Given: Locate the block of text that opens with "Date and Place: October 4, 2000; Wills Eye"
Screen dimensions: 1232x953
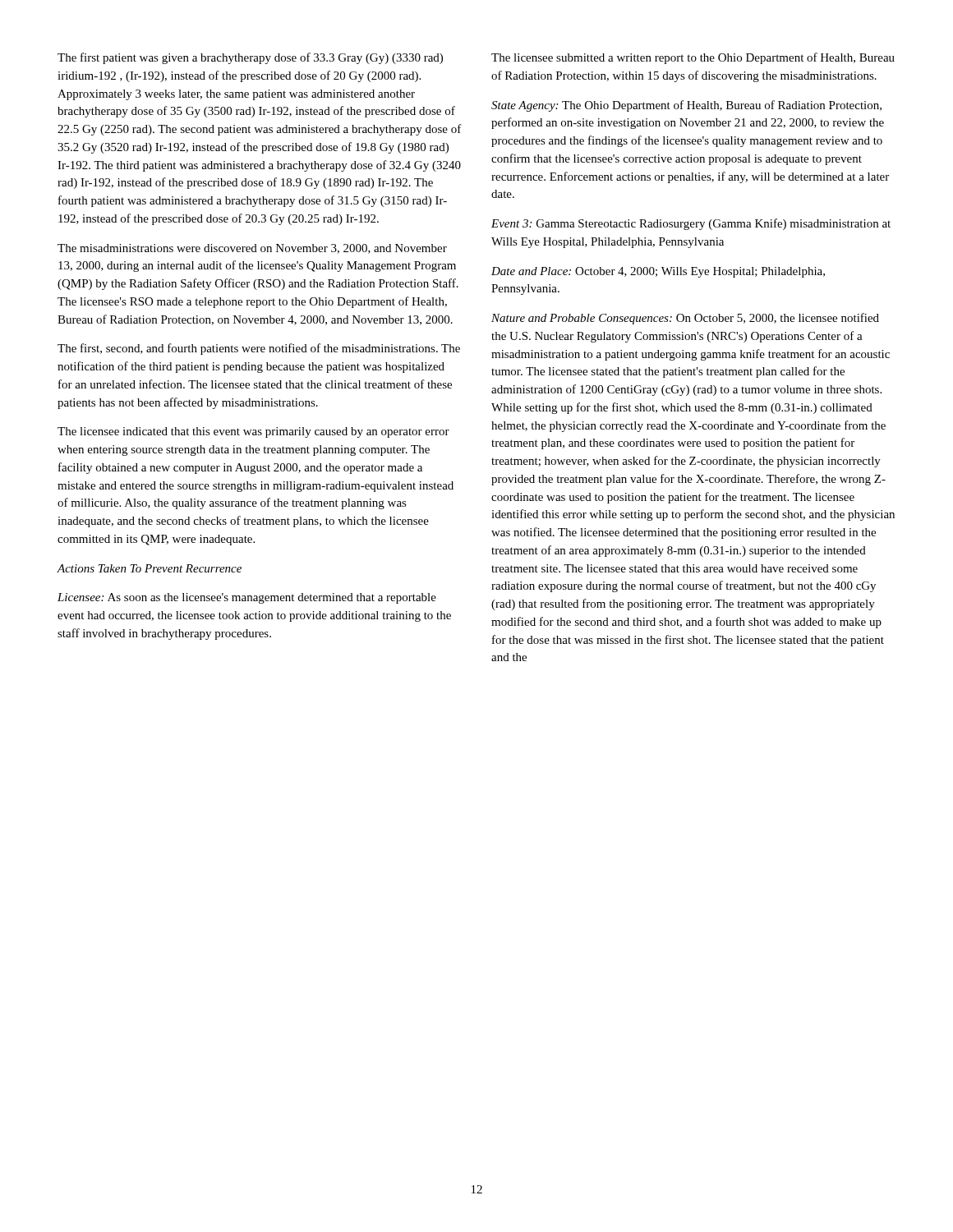Looking at the screenshot, I should coord(693,280).
